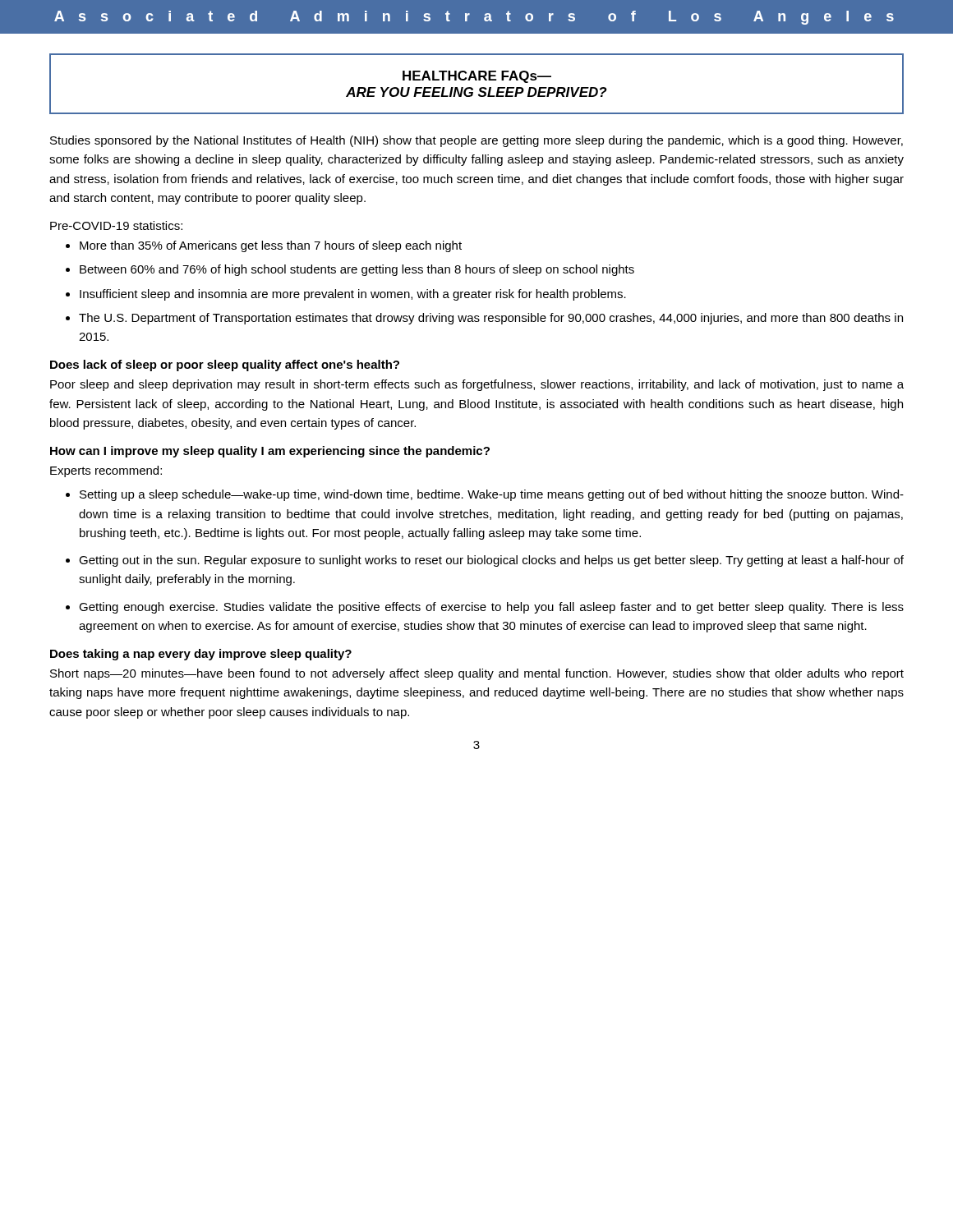953x1232 pixels.
Task: Find the list item containing "Setting up a sleep schedule—wake-up time, wind-down time,"
Action: [491, 513]
